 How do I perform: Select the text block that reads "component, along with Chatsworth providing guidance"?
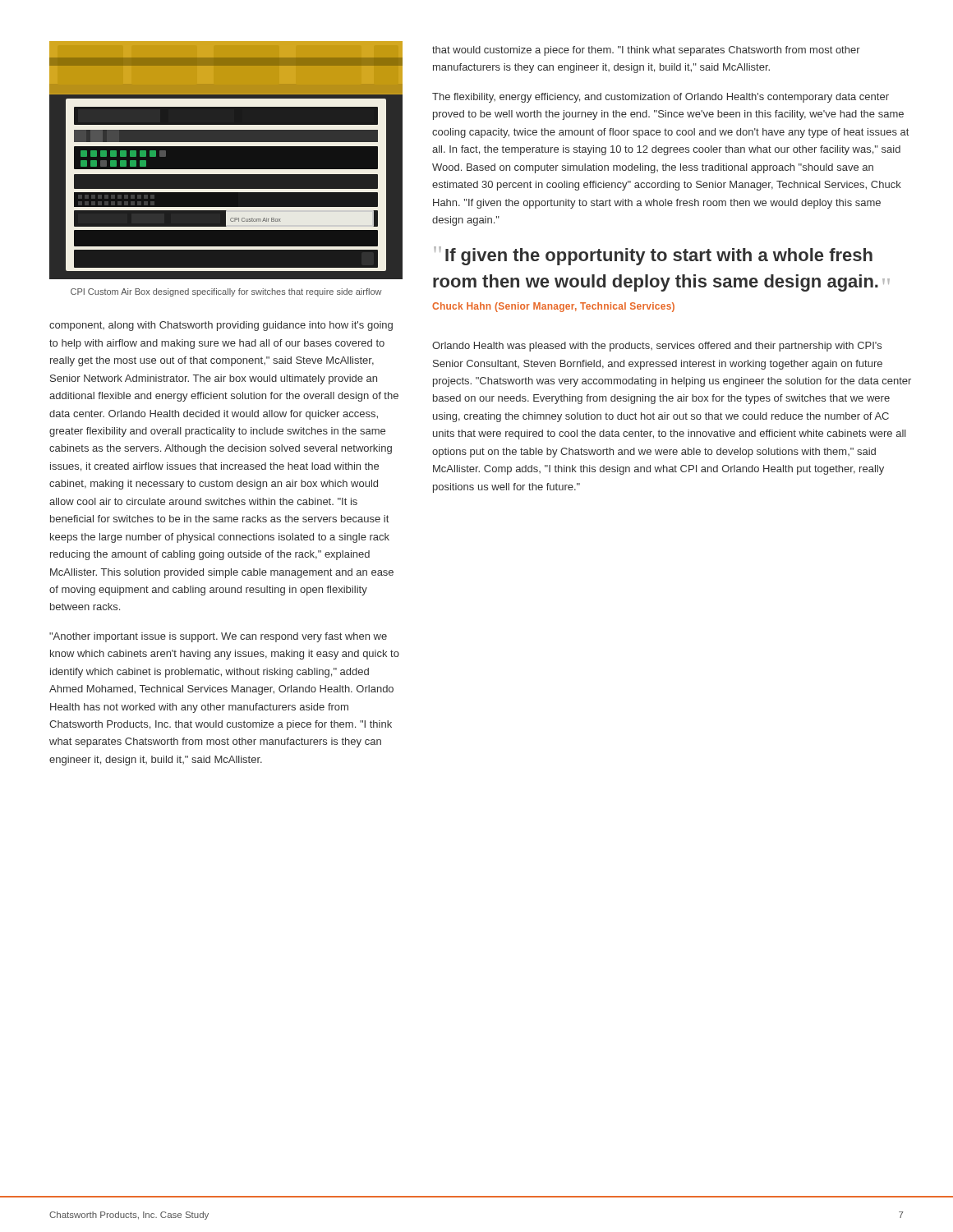point(226,542)
